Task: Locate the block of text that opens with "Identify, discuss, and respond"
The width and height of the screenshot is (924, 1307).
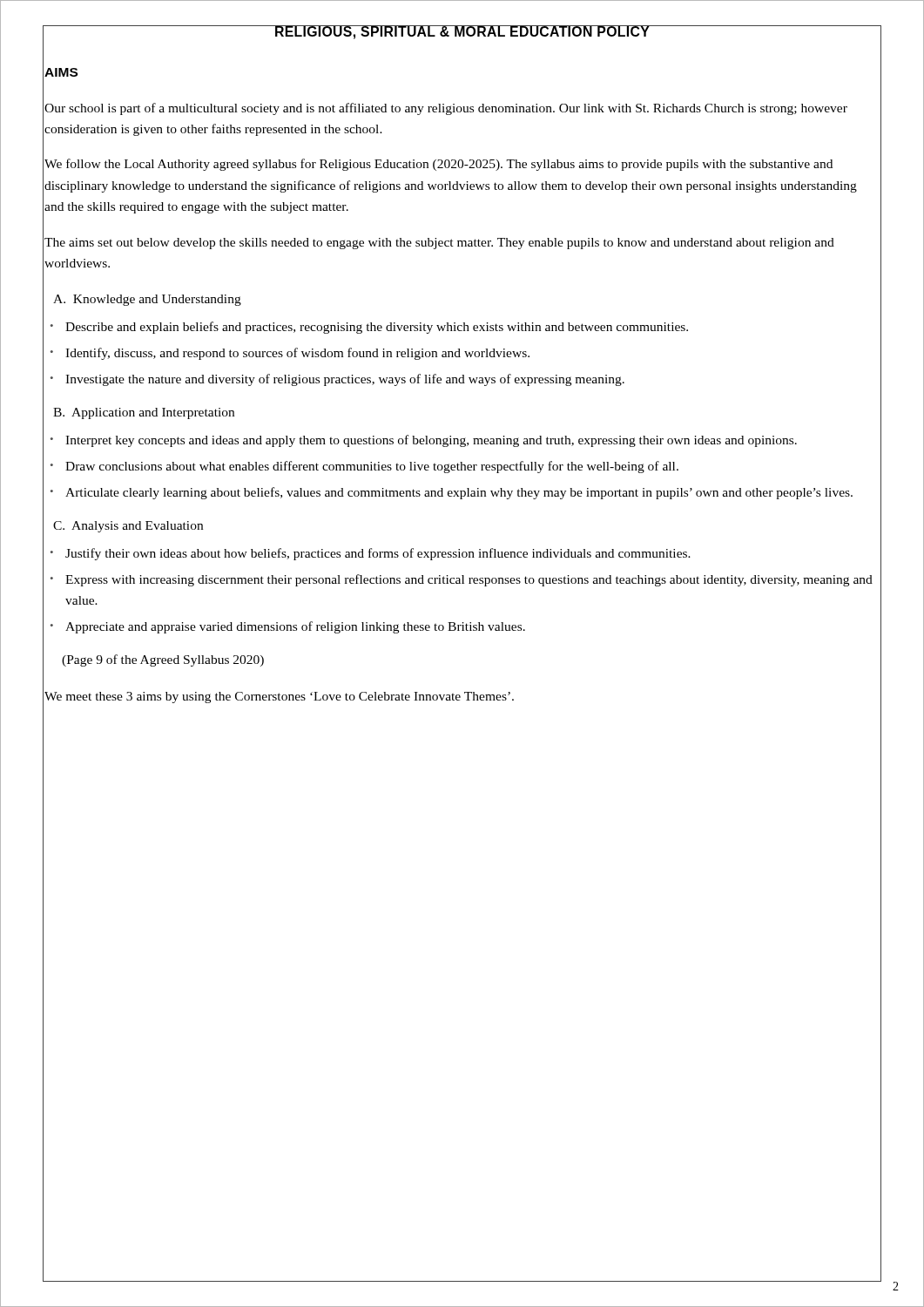Action: click(x=298, y=352)
